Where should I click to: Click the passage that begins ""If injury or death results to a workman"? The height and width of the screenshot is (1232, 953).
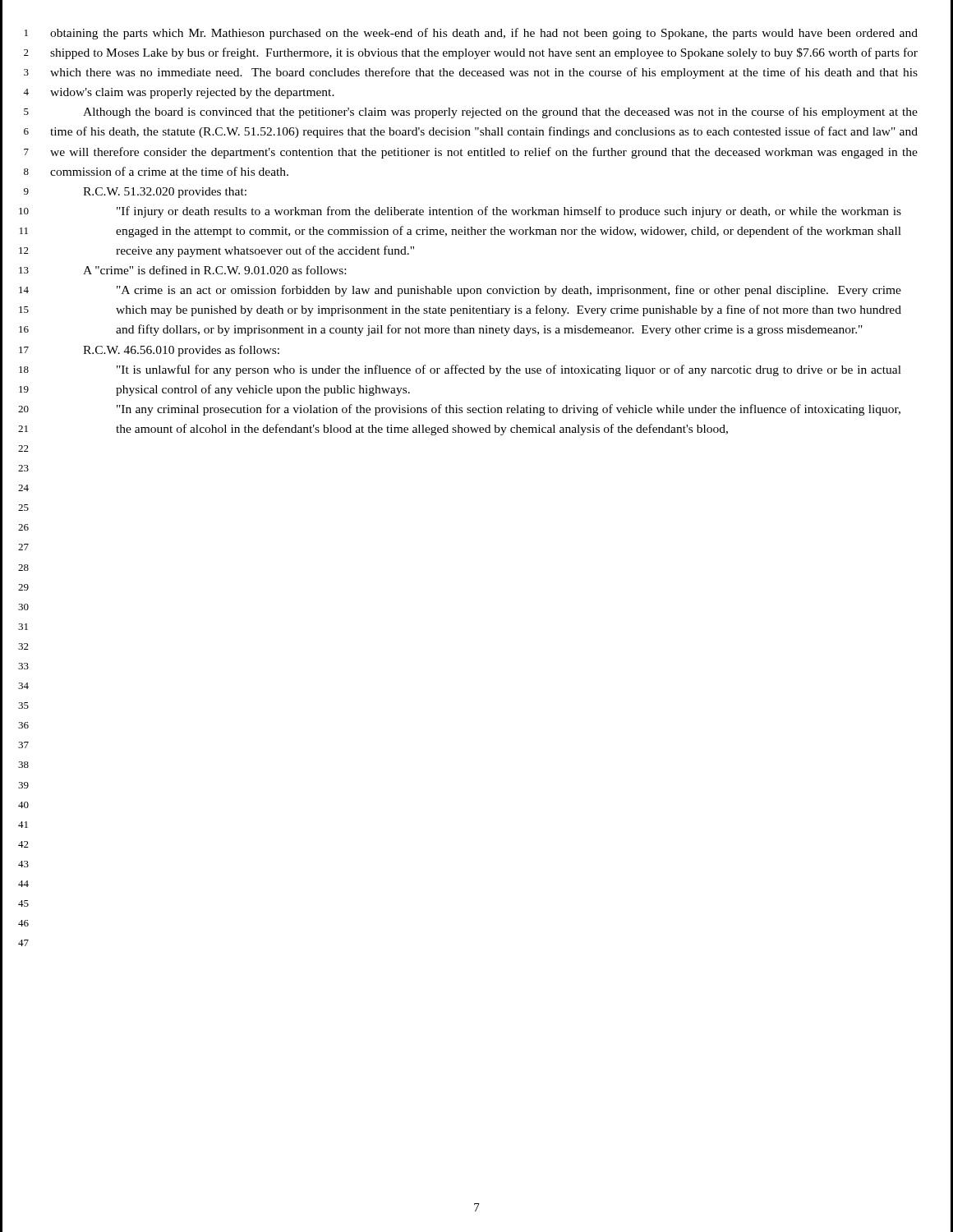point(509,230)
